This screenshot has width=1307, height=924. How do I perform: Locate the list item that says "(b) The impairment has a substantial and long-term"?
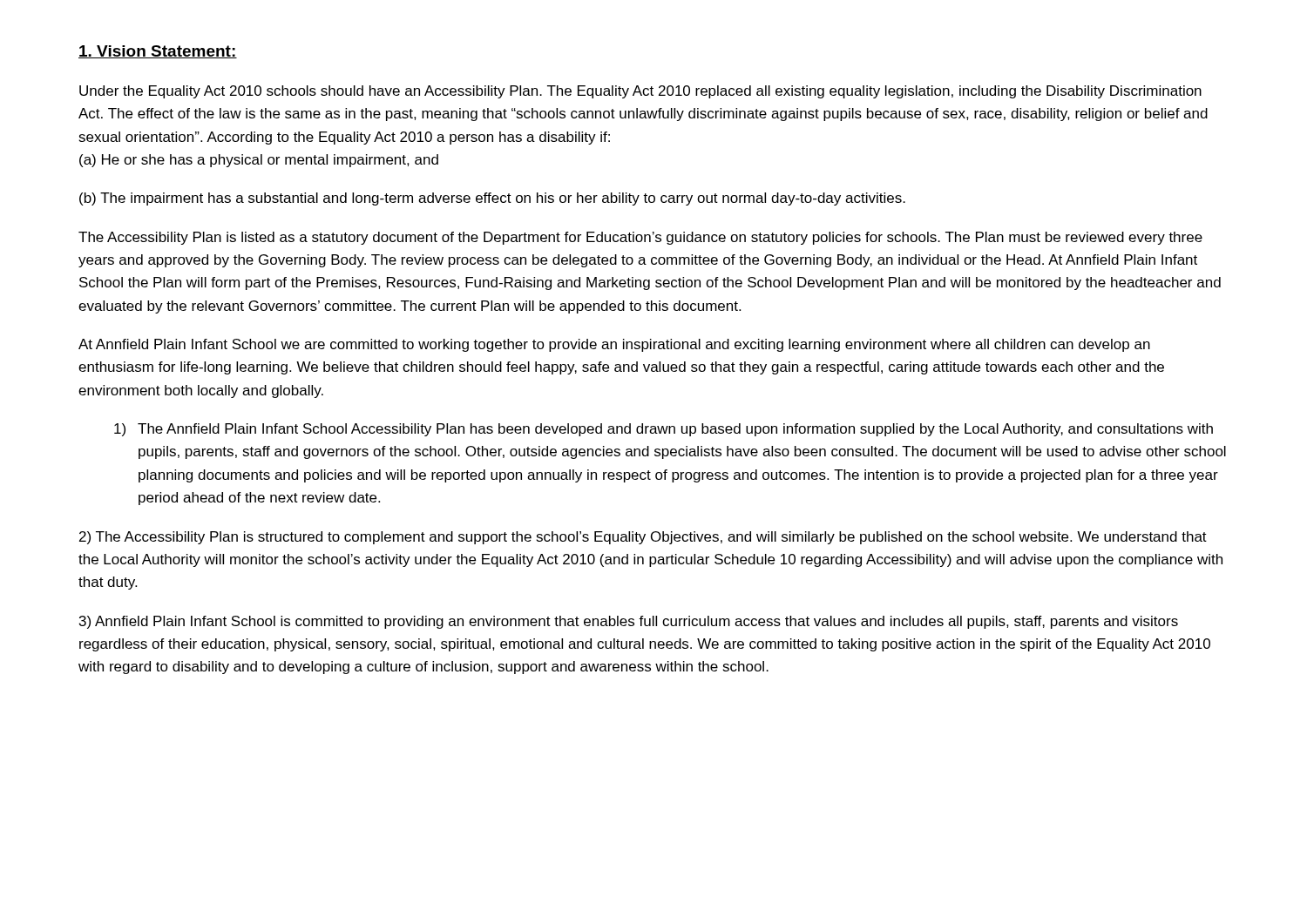[x=492, y=198]
